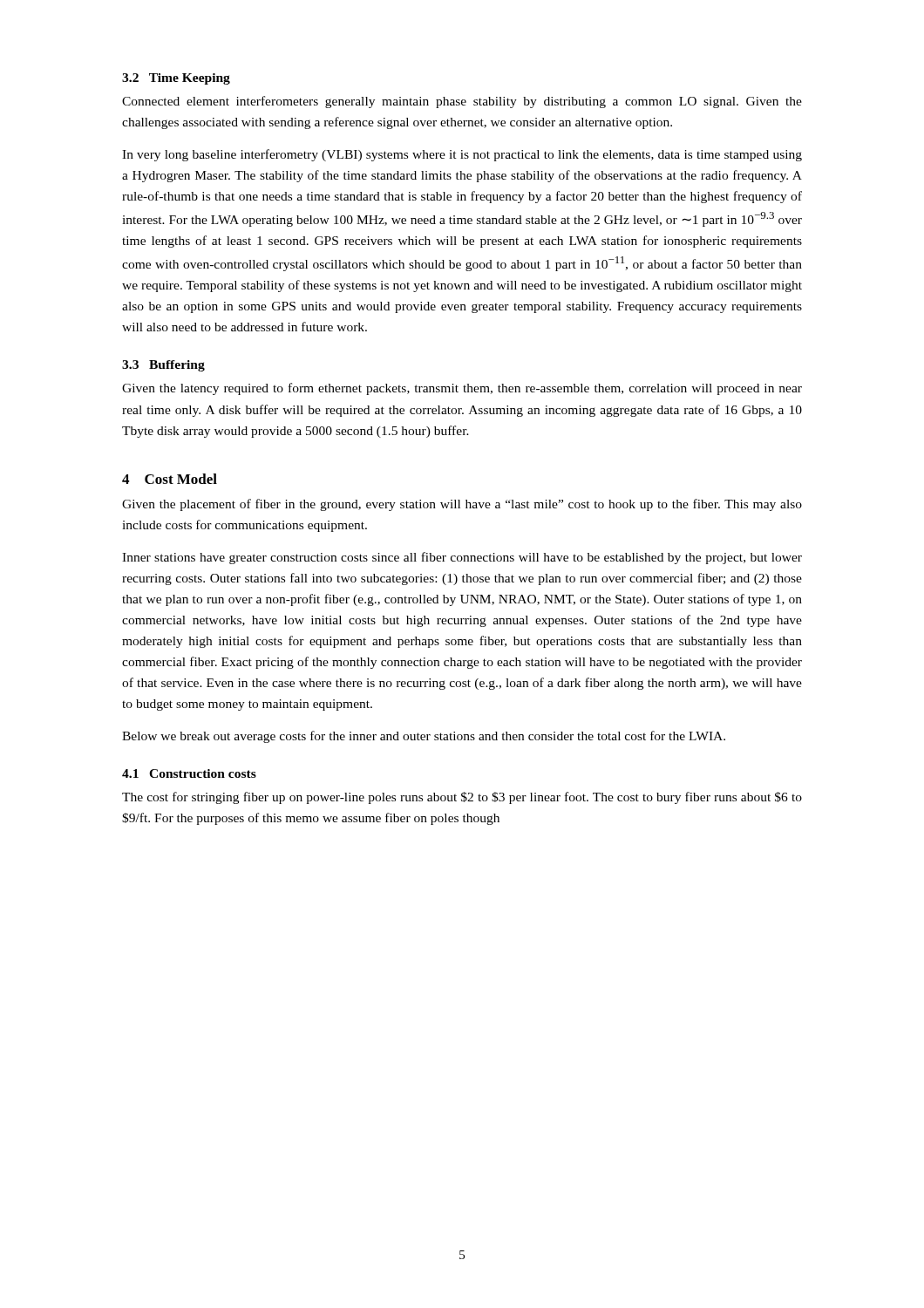Click on the text block that reads "Below we break out average costs for"
The width and height of the screenshot is (924, 1308).
click(x=462, y=736)
